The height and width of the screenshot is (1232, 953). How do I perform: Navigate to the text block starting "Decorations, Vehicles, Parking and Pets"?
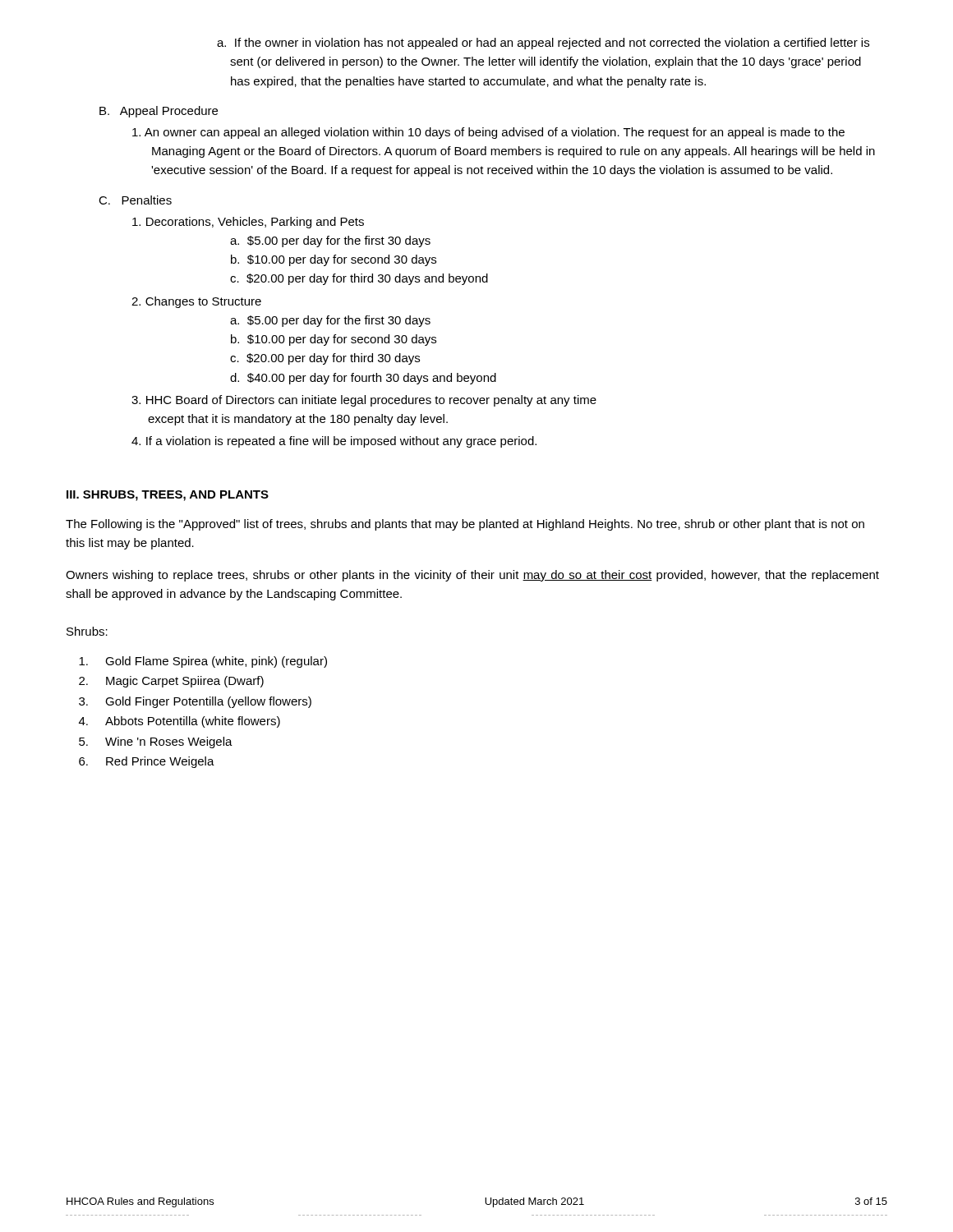click(248, 221)
